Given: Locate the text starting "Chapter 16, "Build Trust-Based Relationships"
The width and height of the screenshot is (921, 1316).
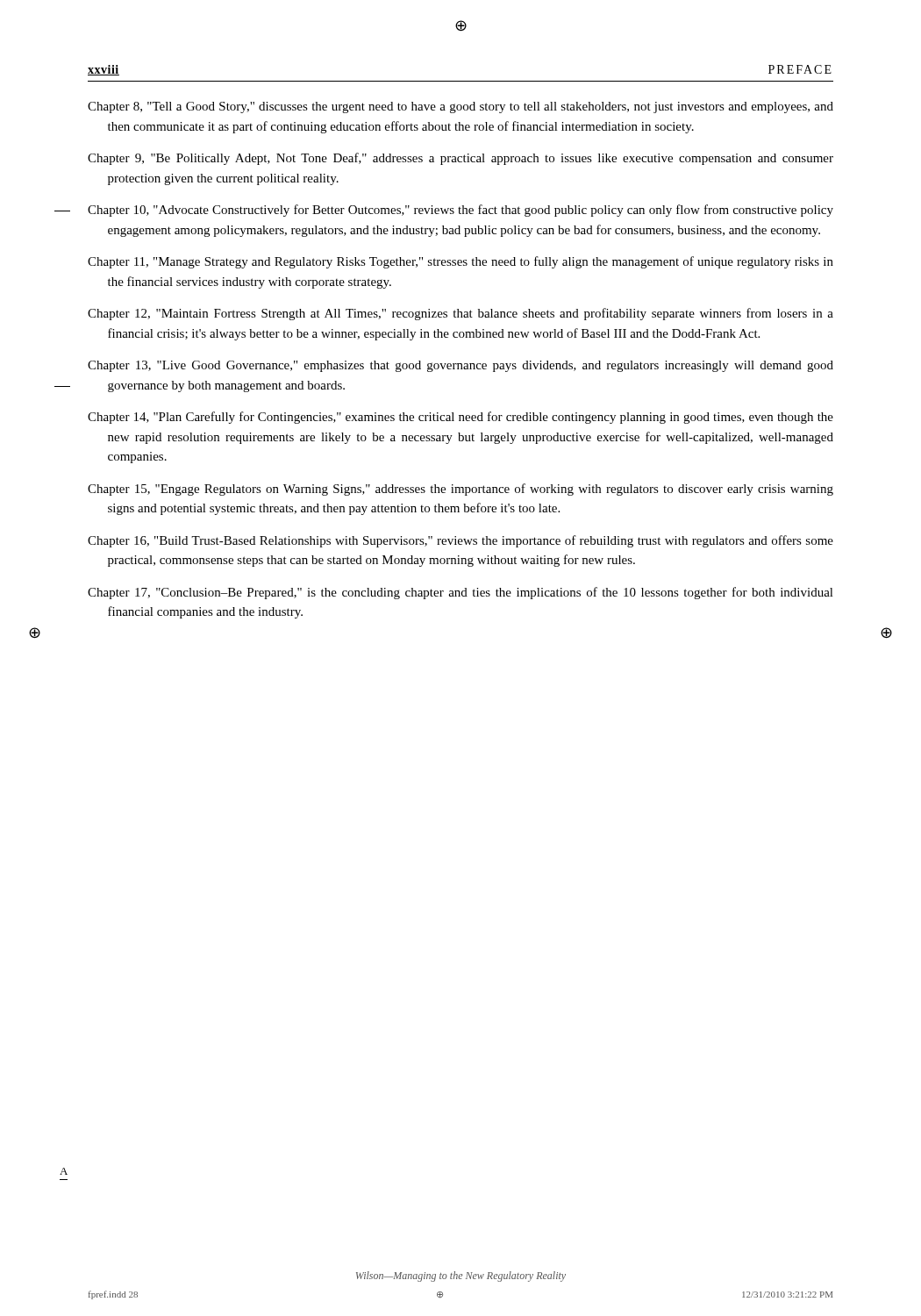Looking at the screenshot, I should click(x=460, y=550).
